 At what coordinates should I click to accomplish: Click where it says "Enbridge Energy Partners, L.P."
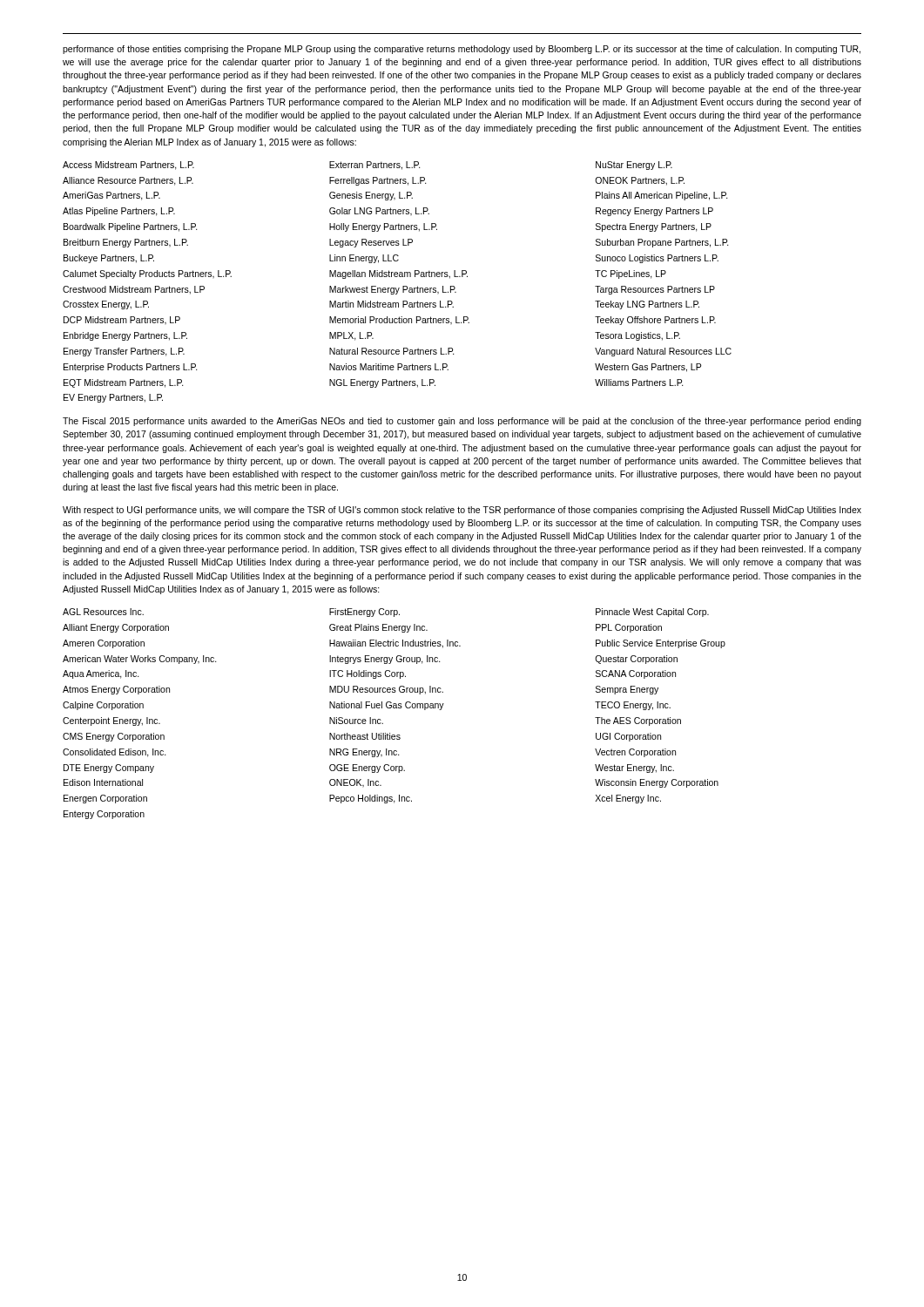125,336
